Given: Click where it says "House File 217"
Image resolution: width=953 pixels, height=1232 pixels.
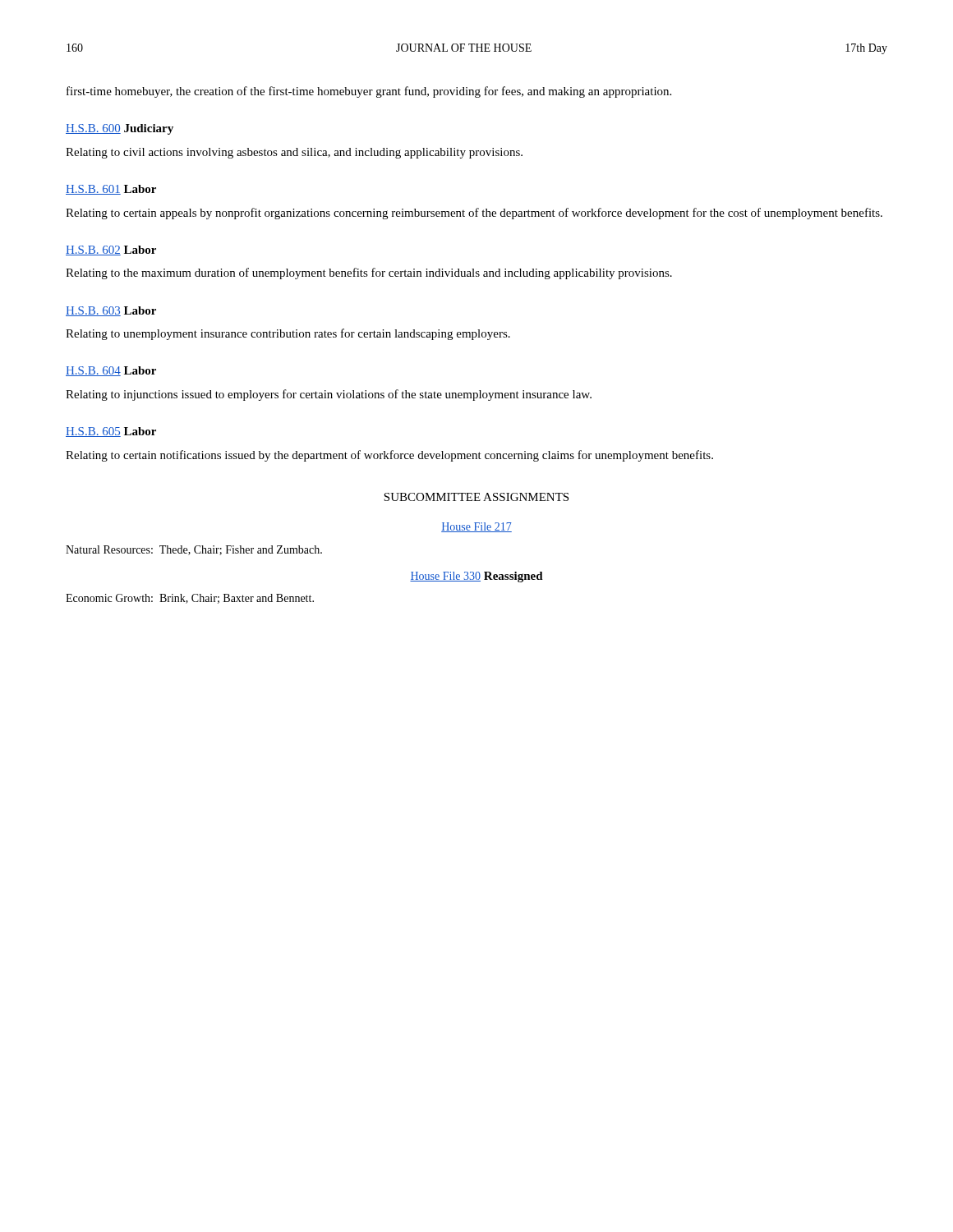Looking at the screenshot, I should (476, 527).
